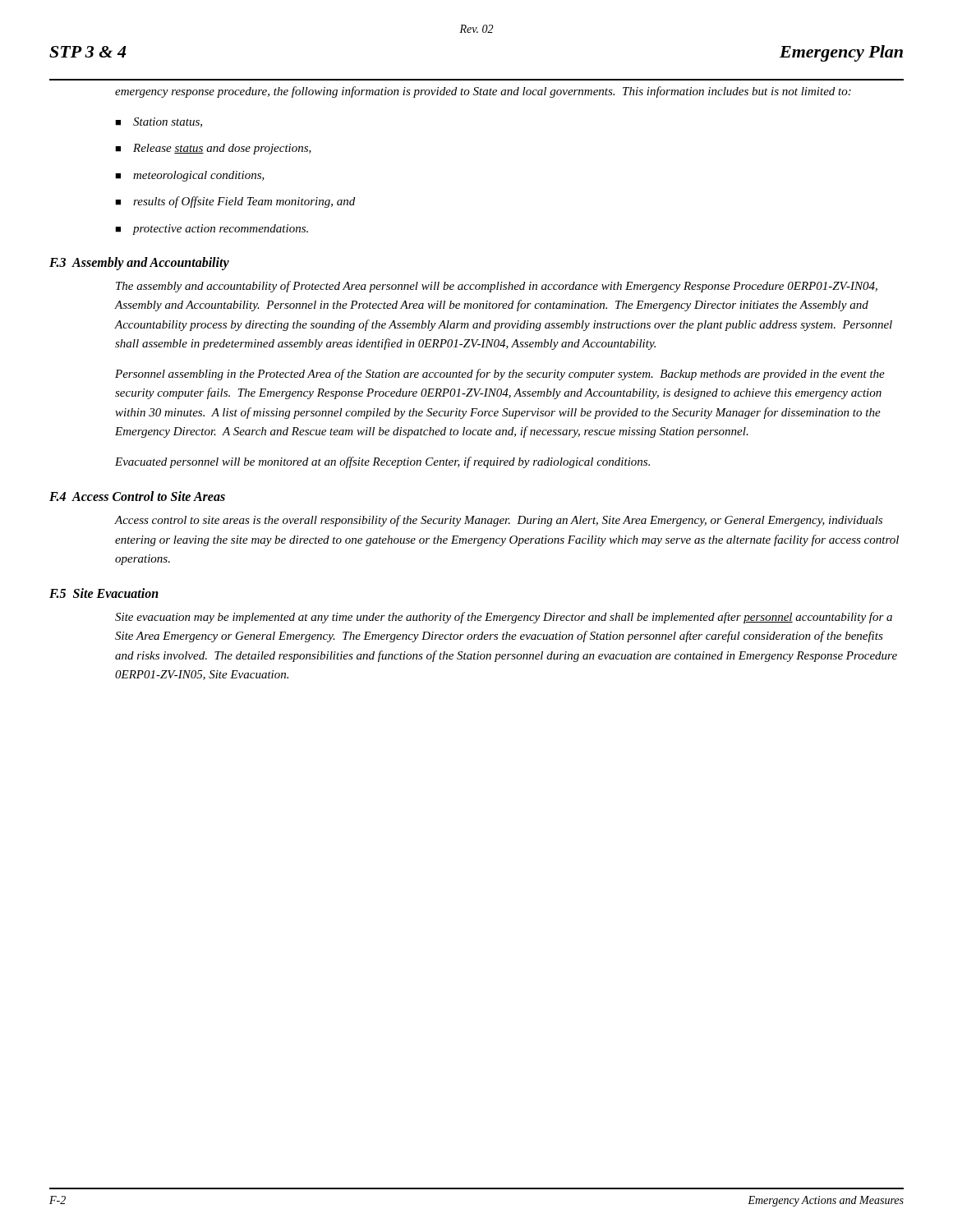Find the list item with the text "■ Station status,"
Image resolution: width=953 pixels, height=1232 pixels.
click(159, 121)
